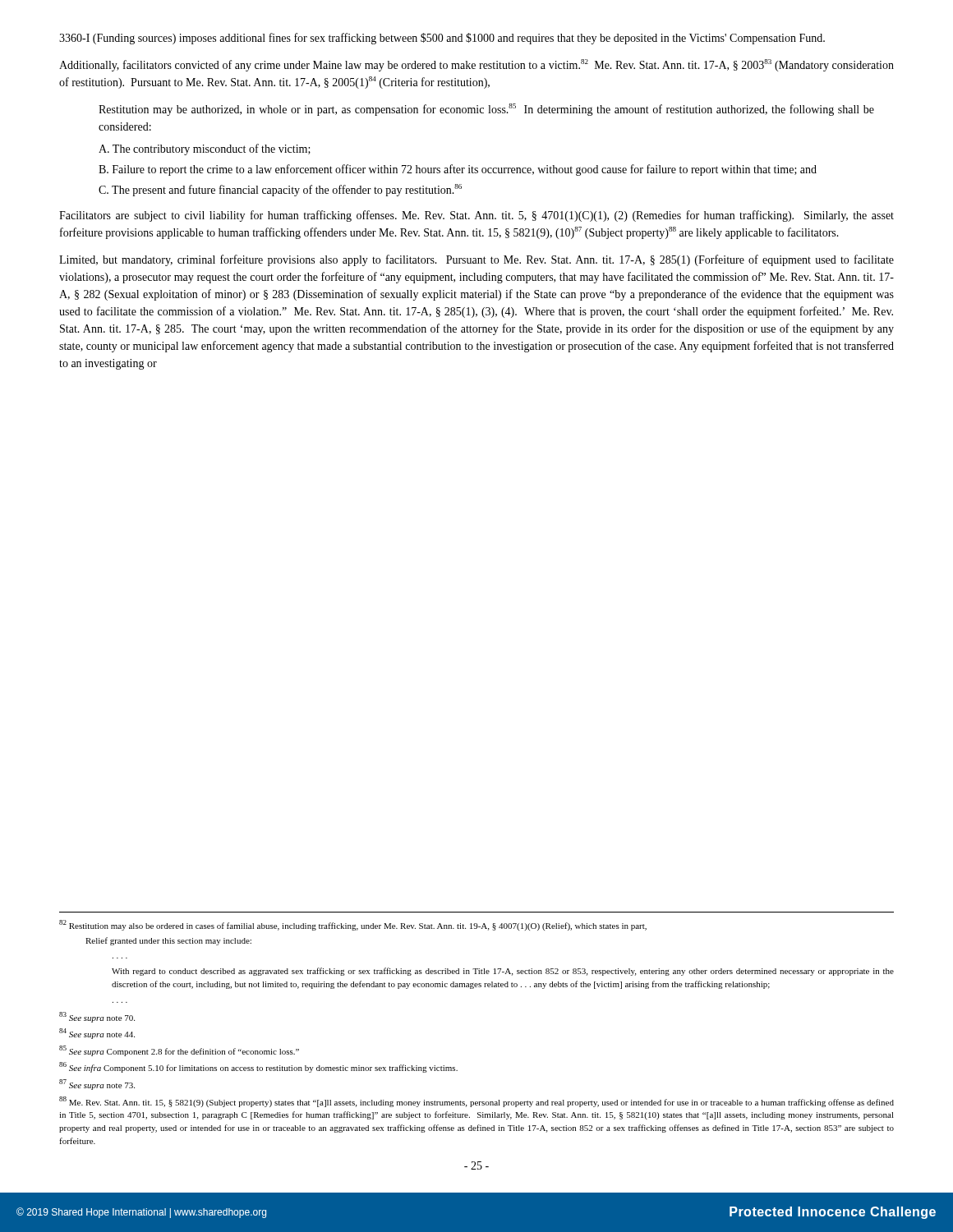Find the text block starting "83 See supra note 70."
Image resolution: width=953 pixels, height=1232 pixels.
click(x=97, y=1017)
